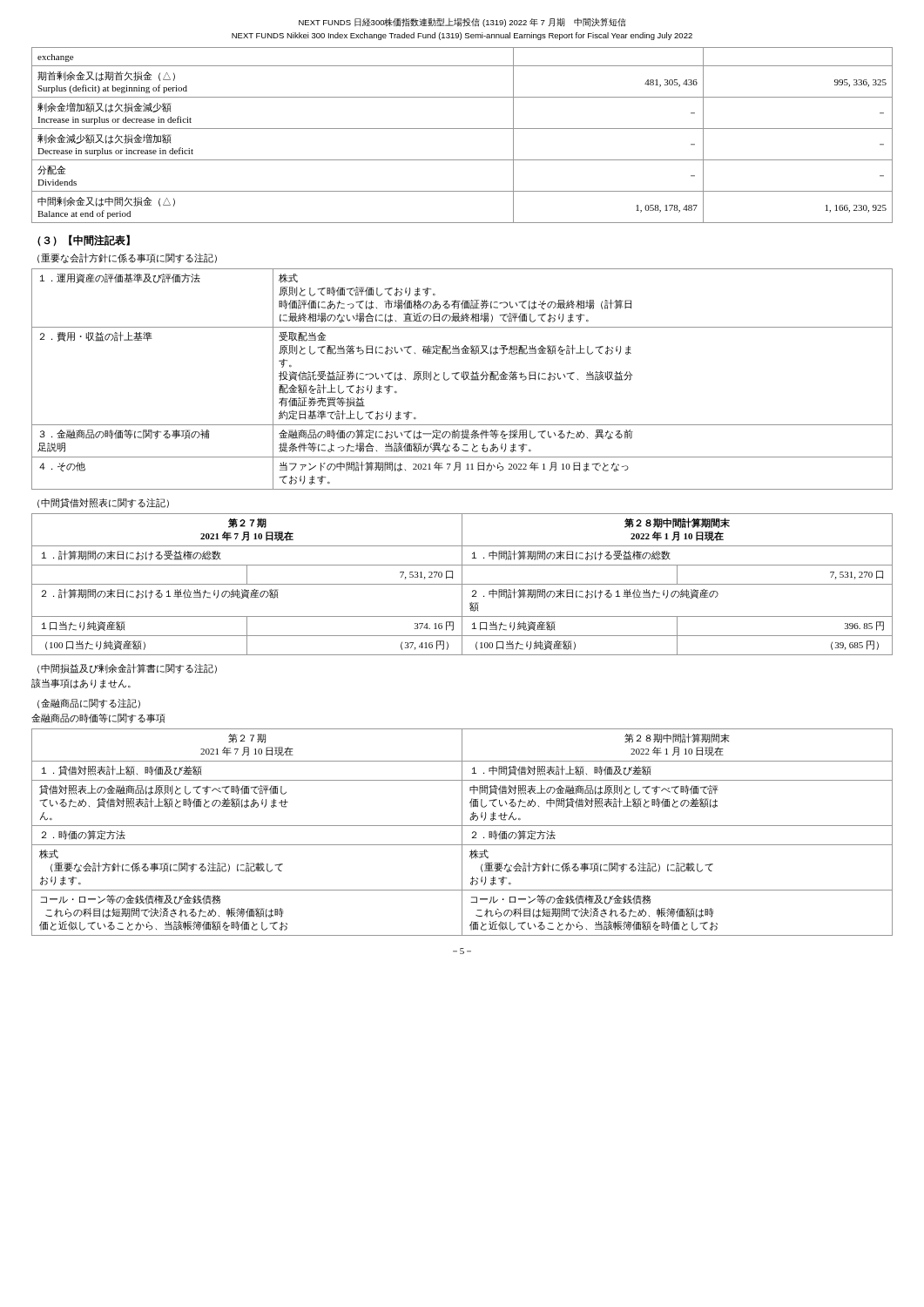This screenshot has height=1307, width=924.
Task: Click on the table containing "コール・ローン等の金銭債権及び金銭債務 これらの科目は短期間で決済されるため、帳簿価額は時 価と近似していることから、当該帳簿価額を時価としてお"
Action: (x=462, y=832)
